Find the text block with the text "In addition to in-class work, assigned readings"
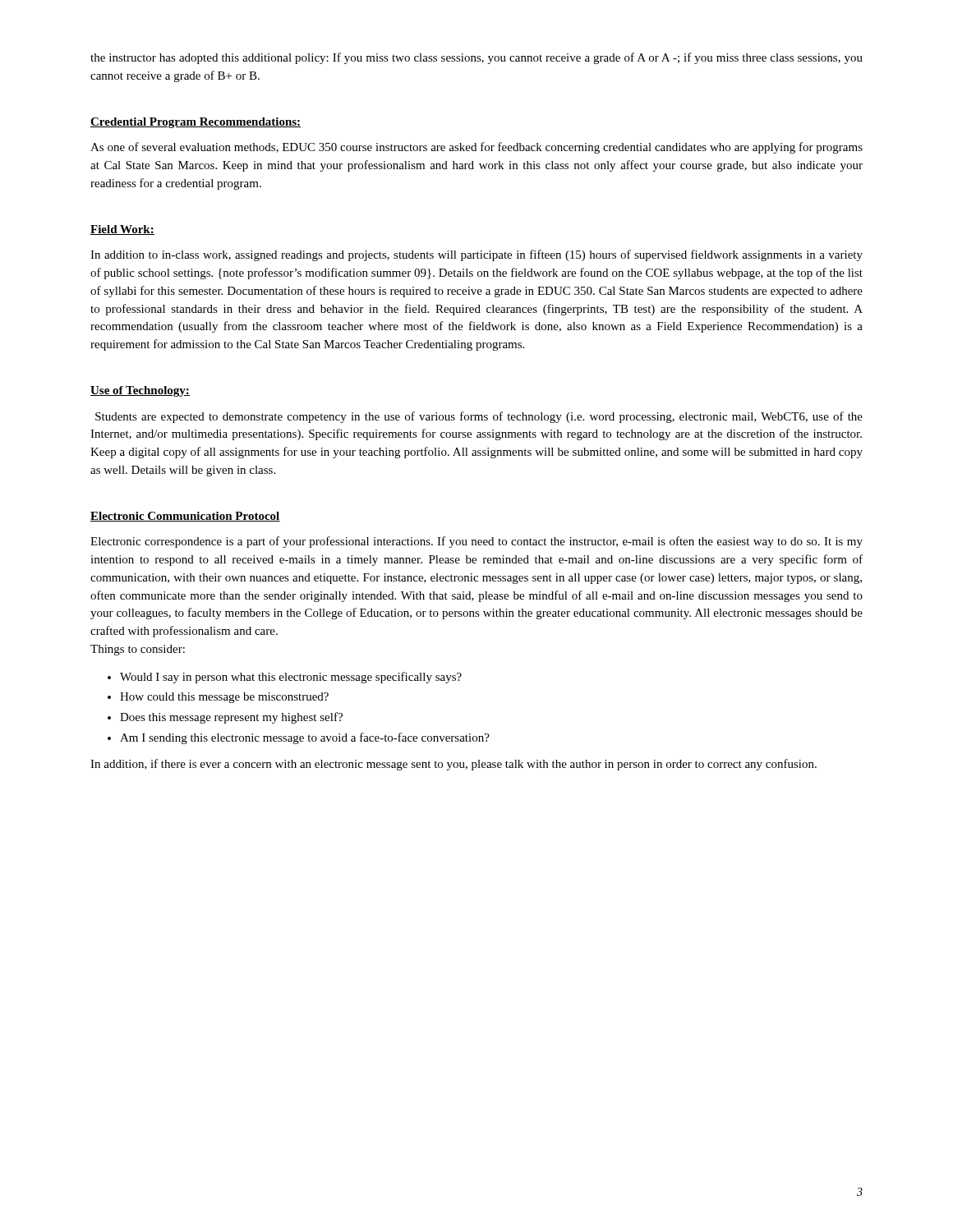 click(x=476, y=300)
